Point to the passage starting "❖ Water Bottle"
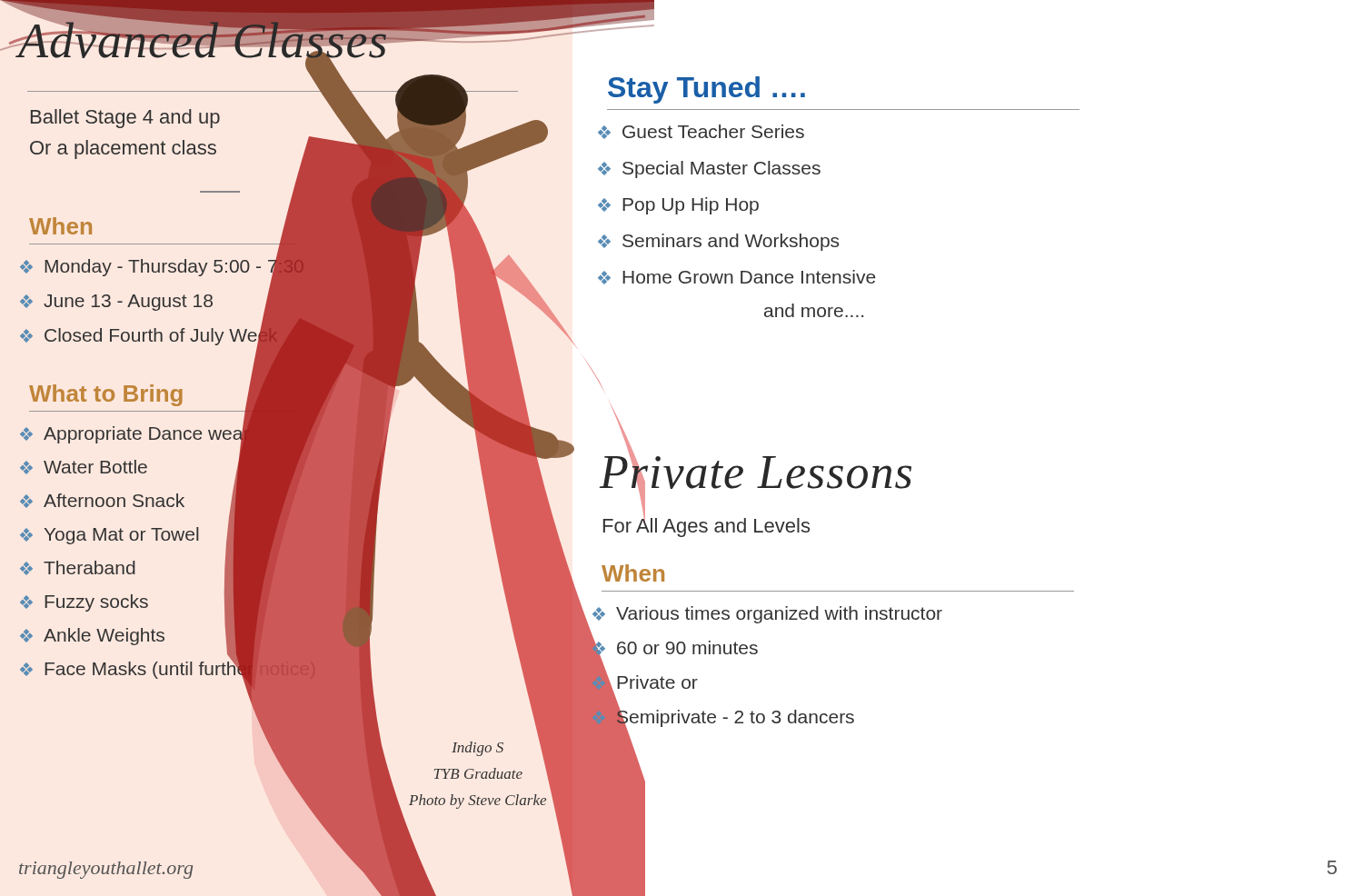1363x896 pixels. [x=83, y=467]
